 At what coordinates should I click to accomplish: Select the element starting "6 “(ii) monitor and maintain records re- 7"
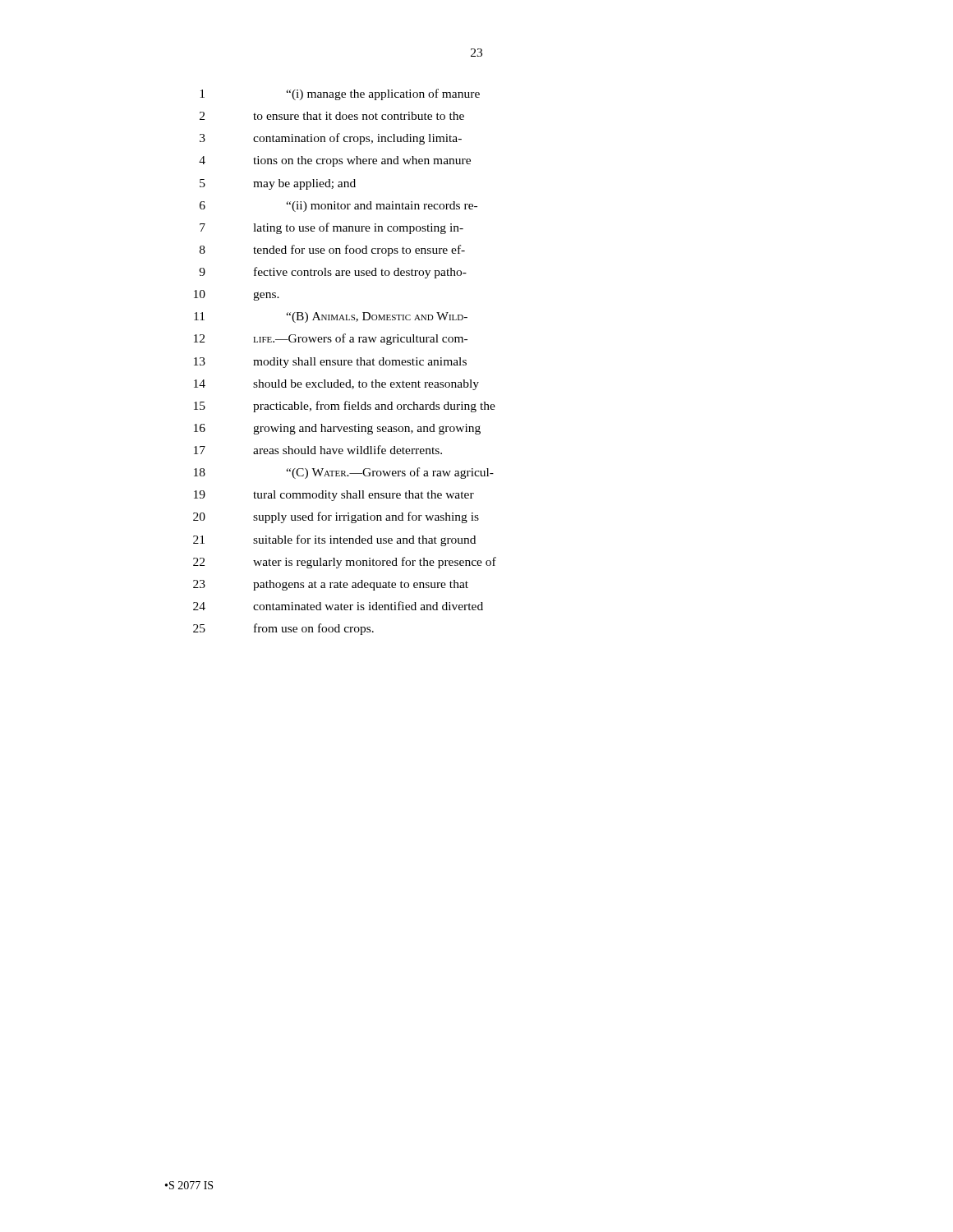pyautogui.click(x=427, y=249)
